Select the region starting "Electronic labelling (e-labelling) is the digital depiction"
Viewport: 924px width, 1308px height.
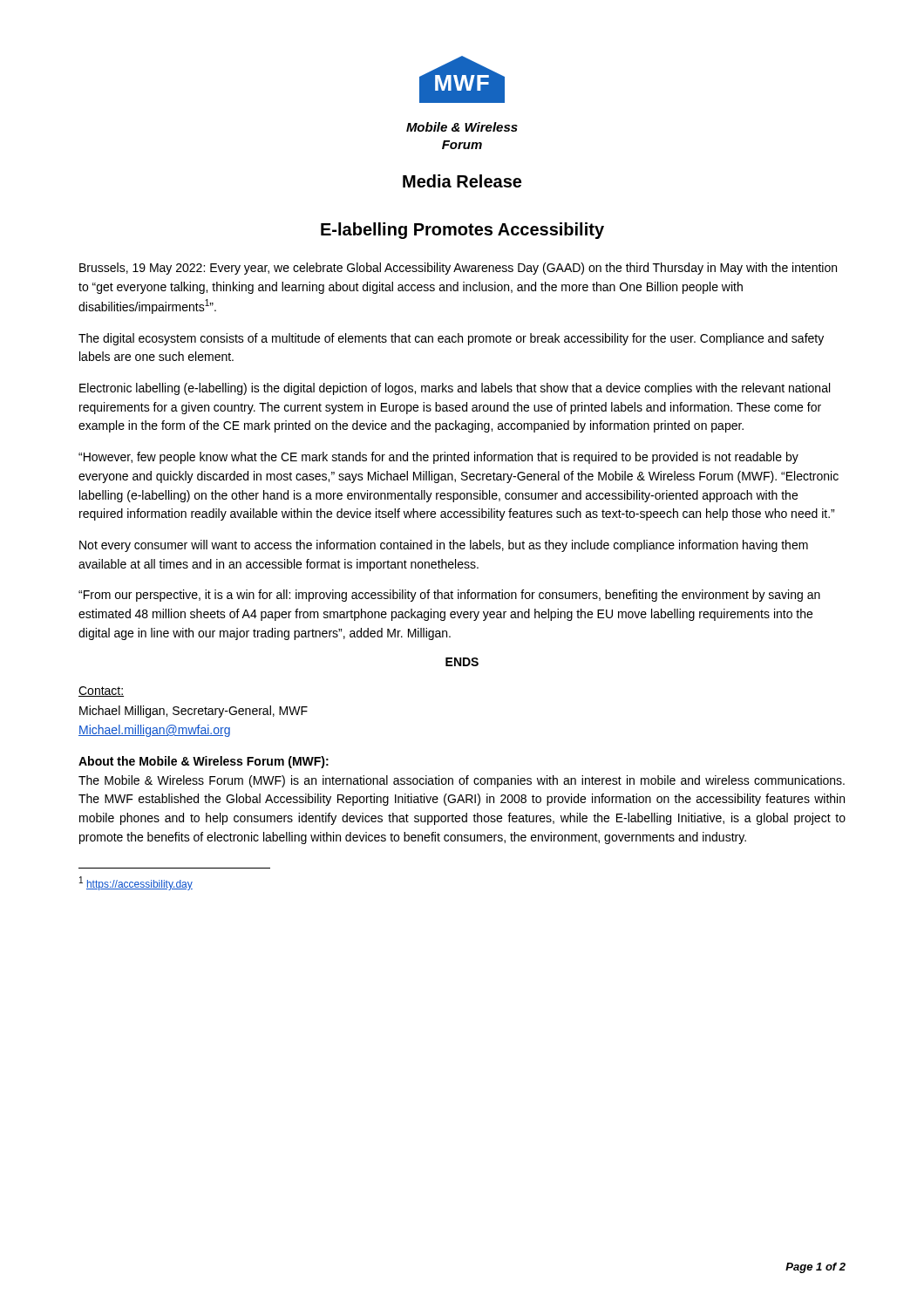click(455, 407)
